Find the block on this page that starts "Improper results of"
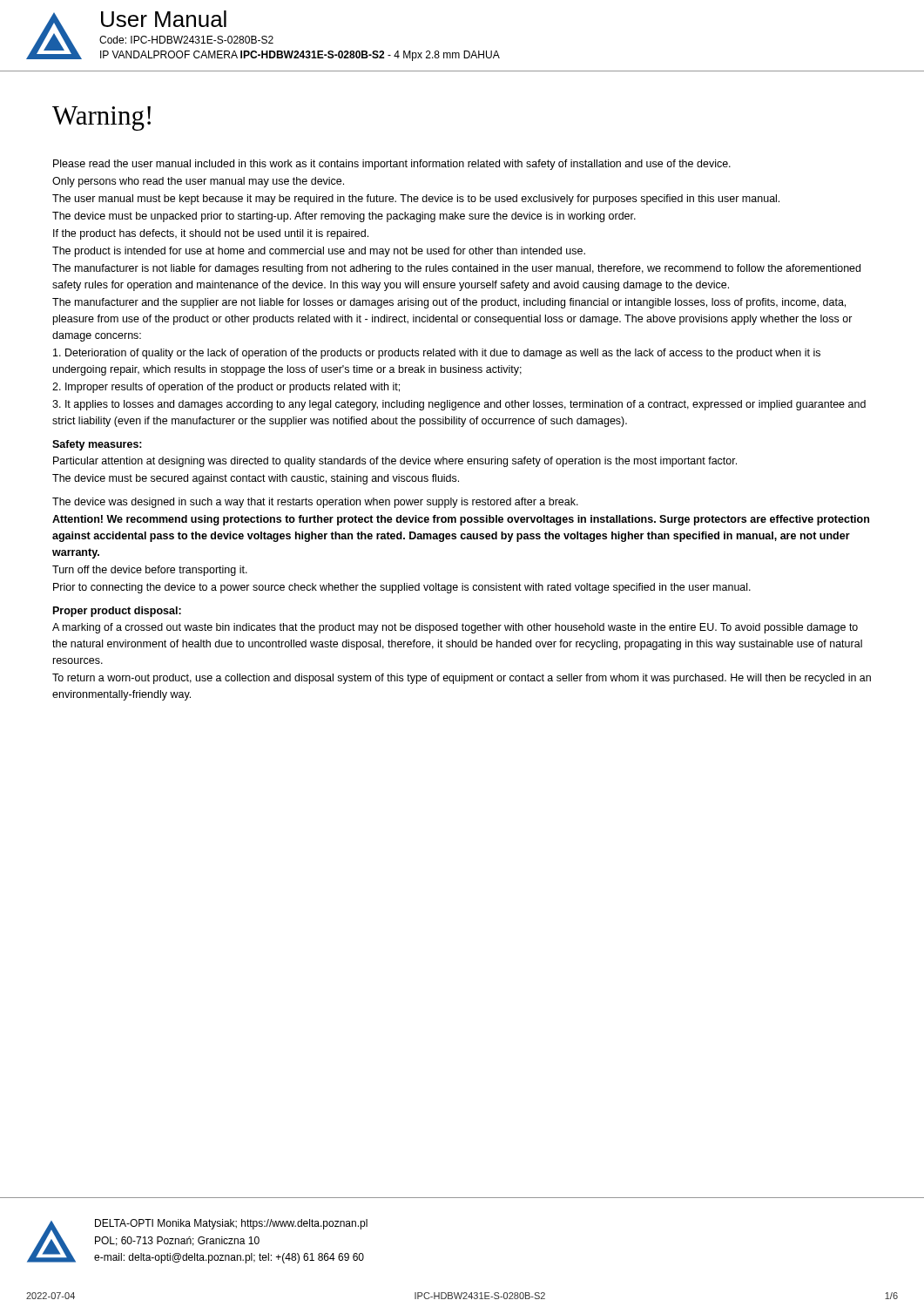Image resolution: width=924 pixels, height=1307 pixels. [227, 387]
